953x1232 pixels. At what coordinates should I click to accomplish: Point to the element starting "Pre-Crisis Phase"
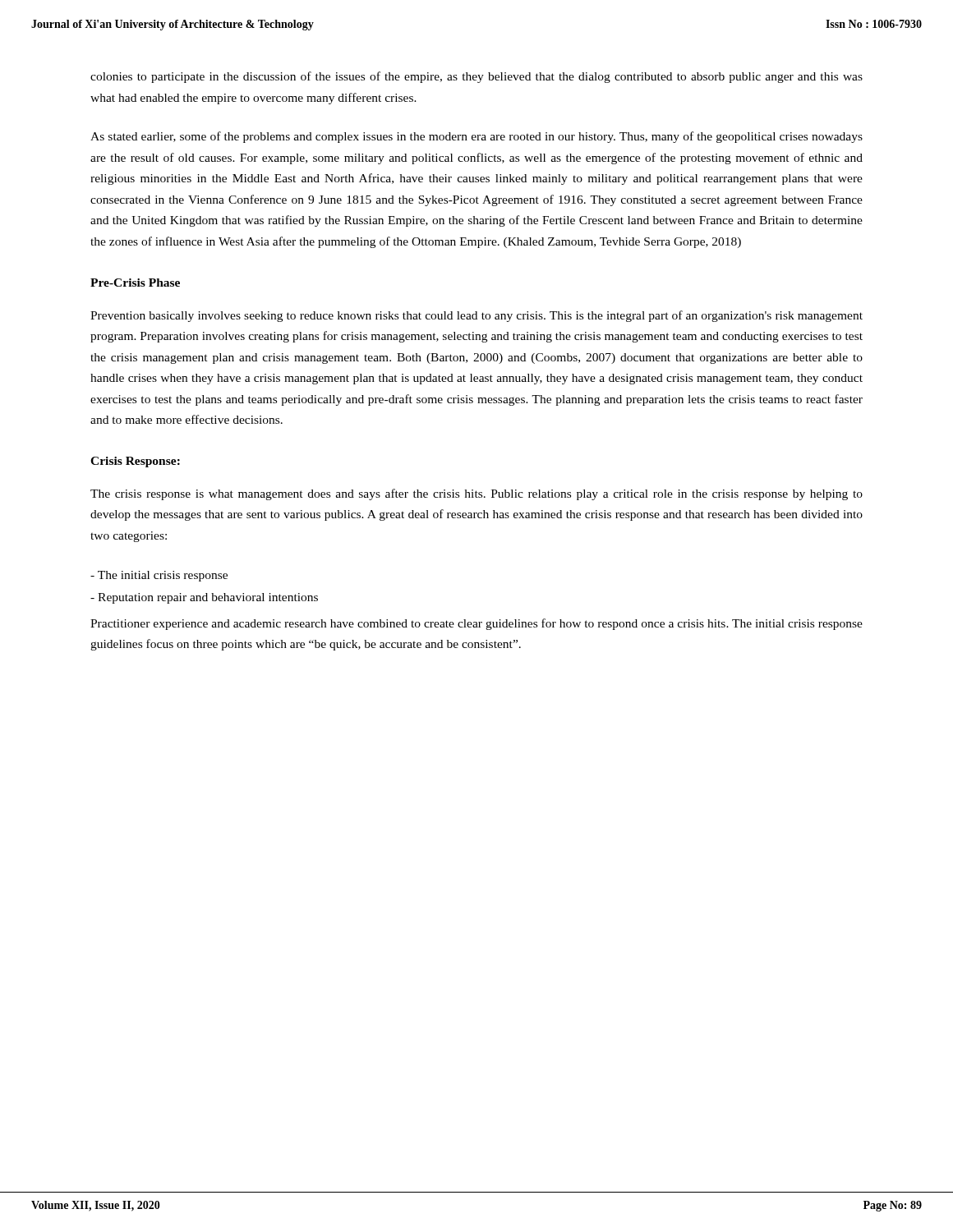(x=135, y=282)
